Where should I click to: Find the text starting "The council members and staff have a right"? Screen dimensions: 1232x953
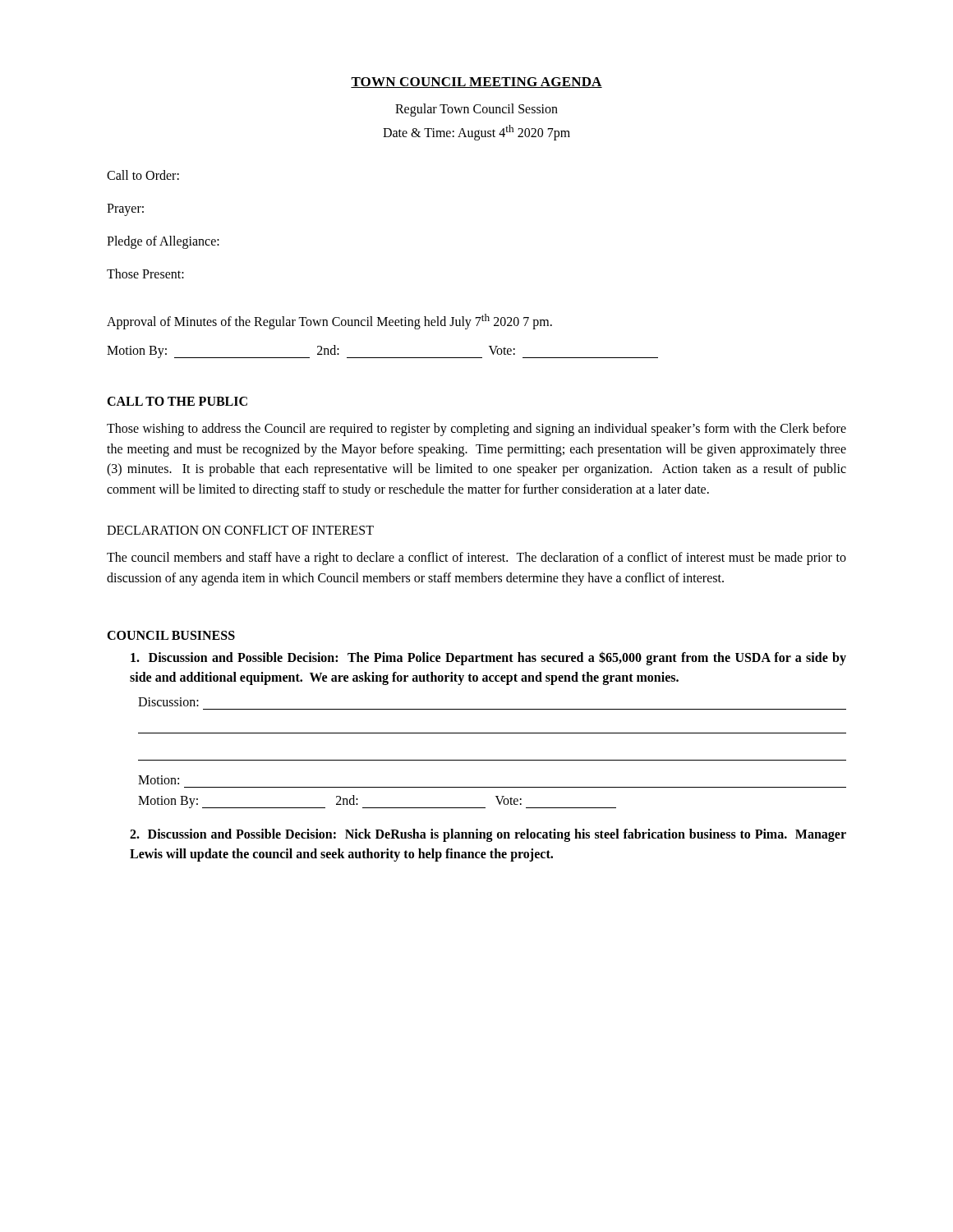click(476, 568)
